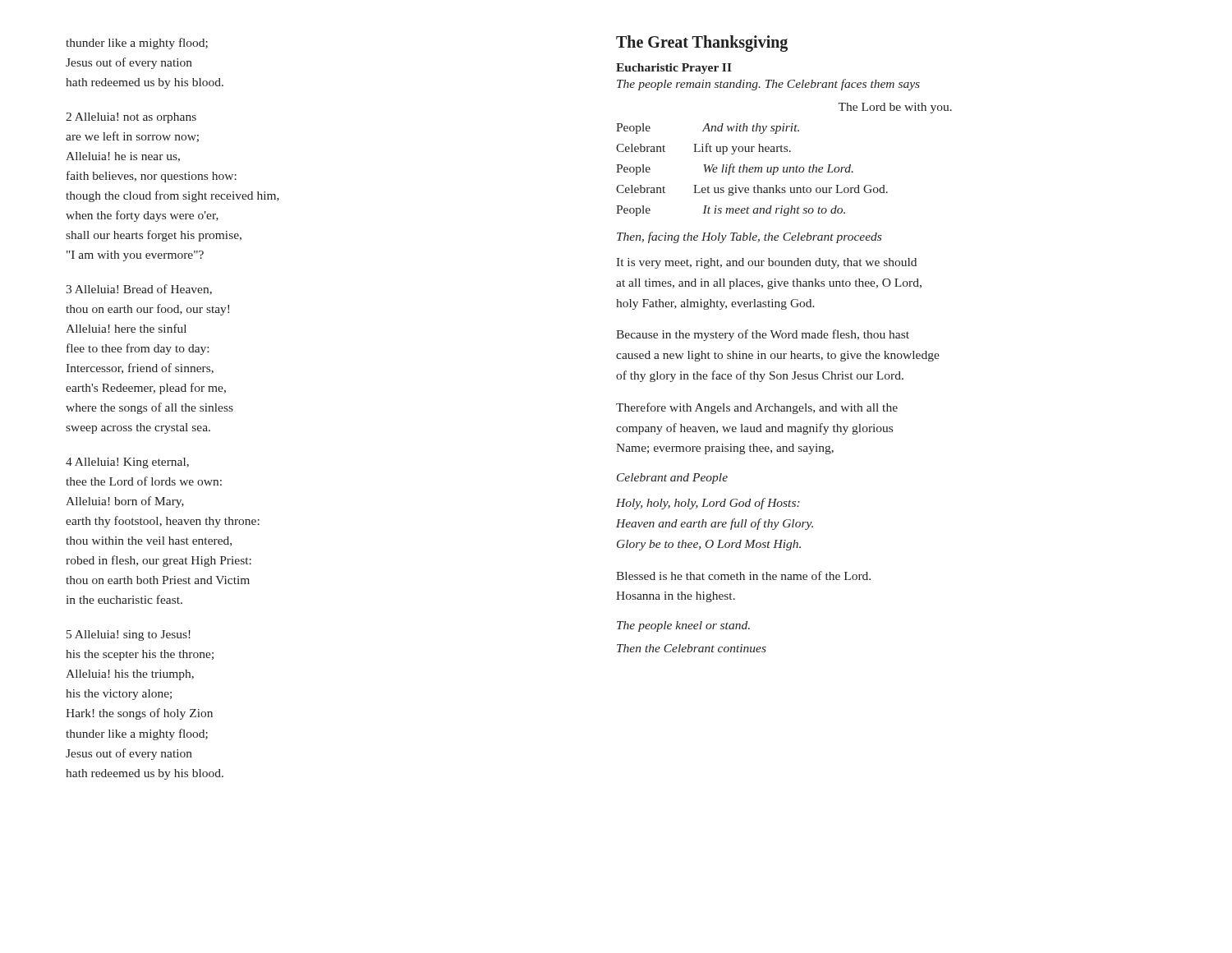1232x953 pixels.
Task: Locate the block starting "Blessed is he that"
Action: point(744,585)
